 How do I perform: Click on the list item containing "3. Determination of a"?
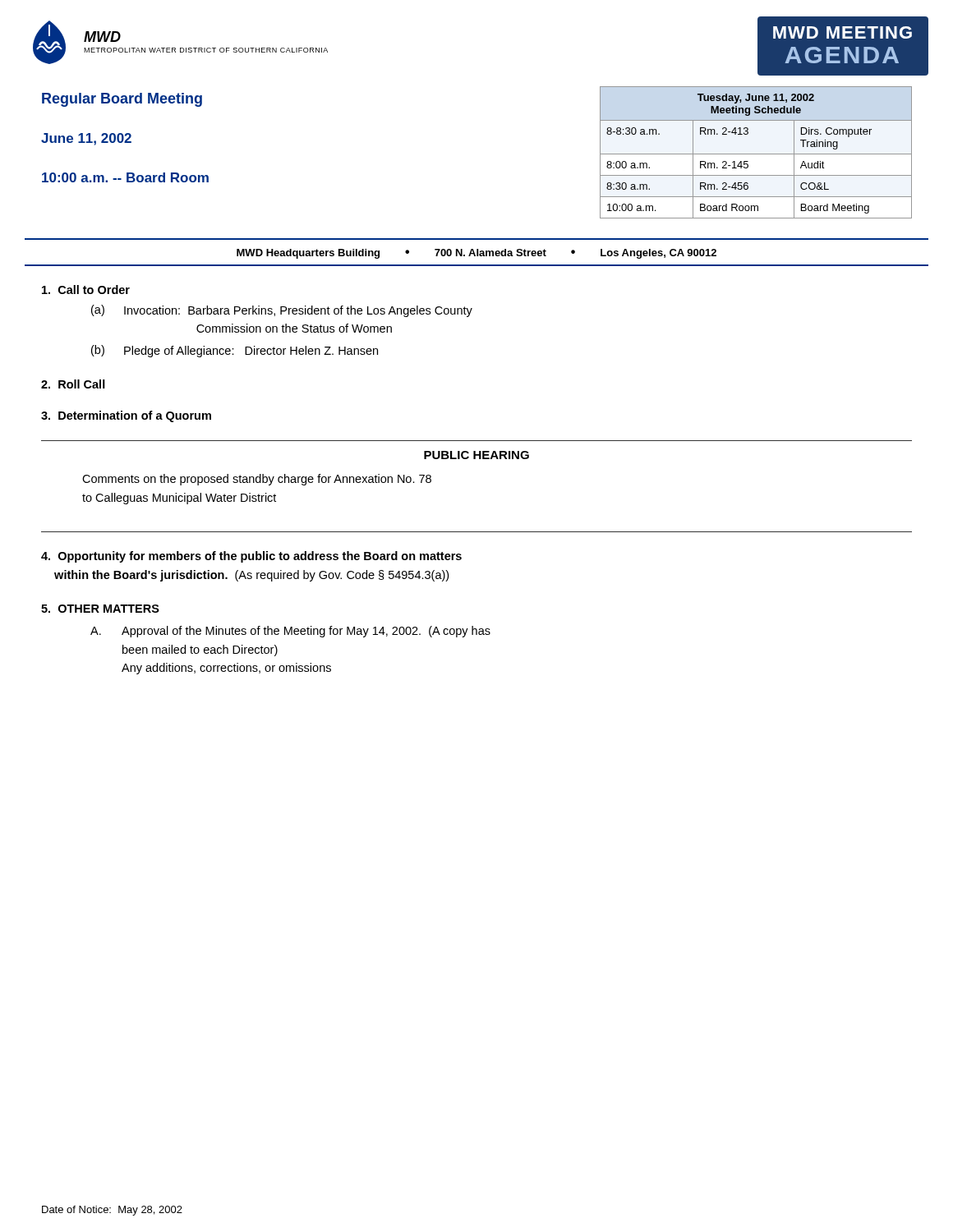[126, 416]
